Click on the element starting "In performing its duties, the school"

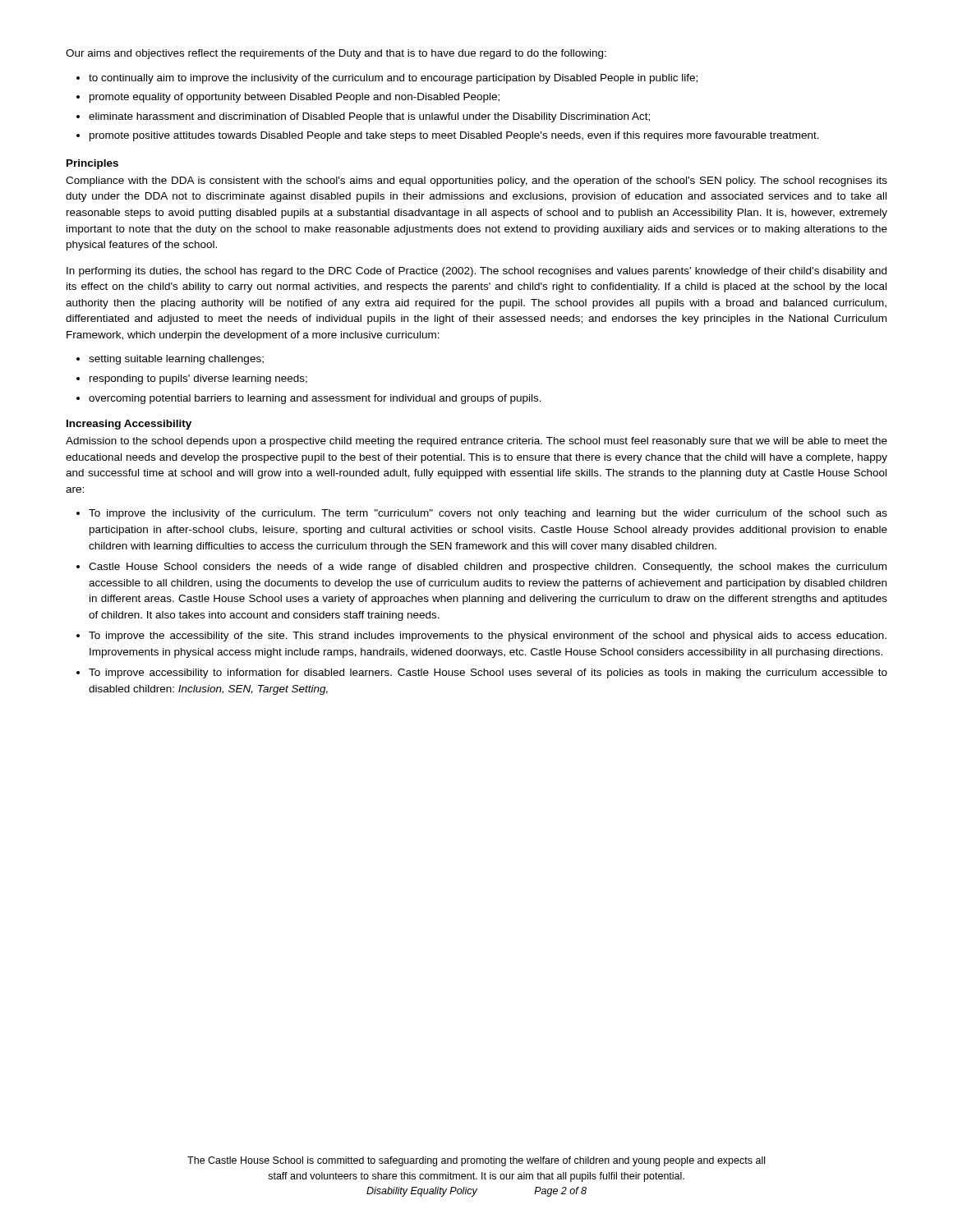(x=476, y=302)
